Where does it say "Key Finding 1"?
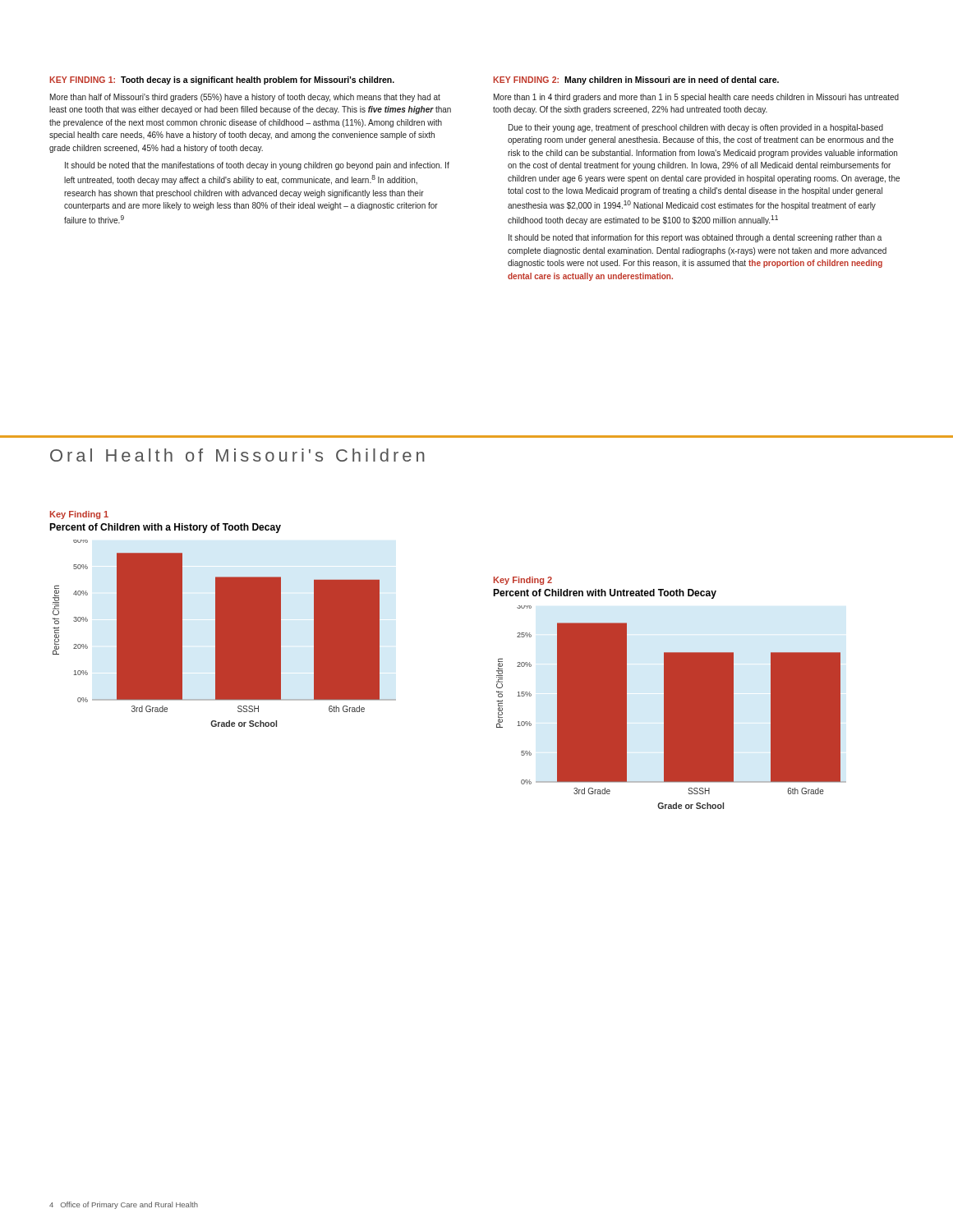This screenshot has height=1232, width=953. [x=79, y=514]
